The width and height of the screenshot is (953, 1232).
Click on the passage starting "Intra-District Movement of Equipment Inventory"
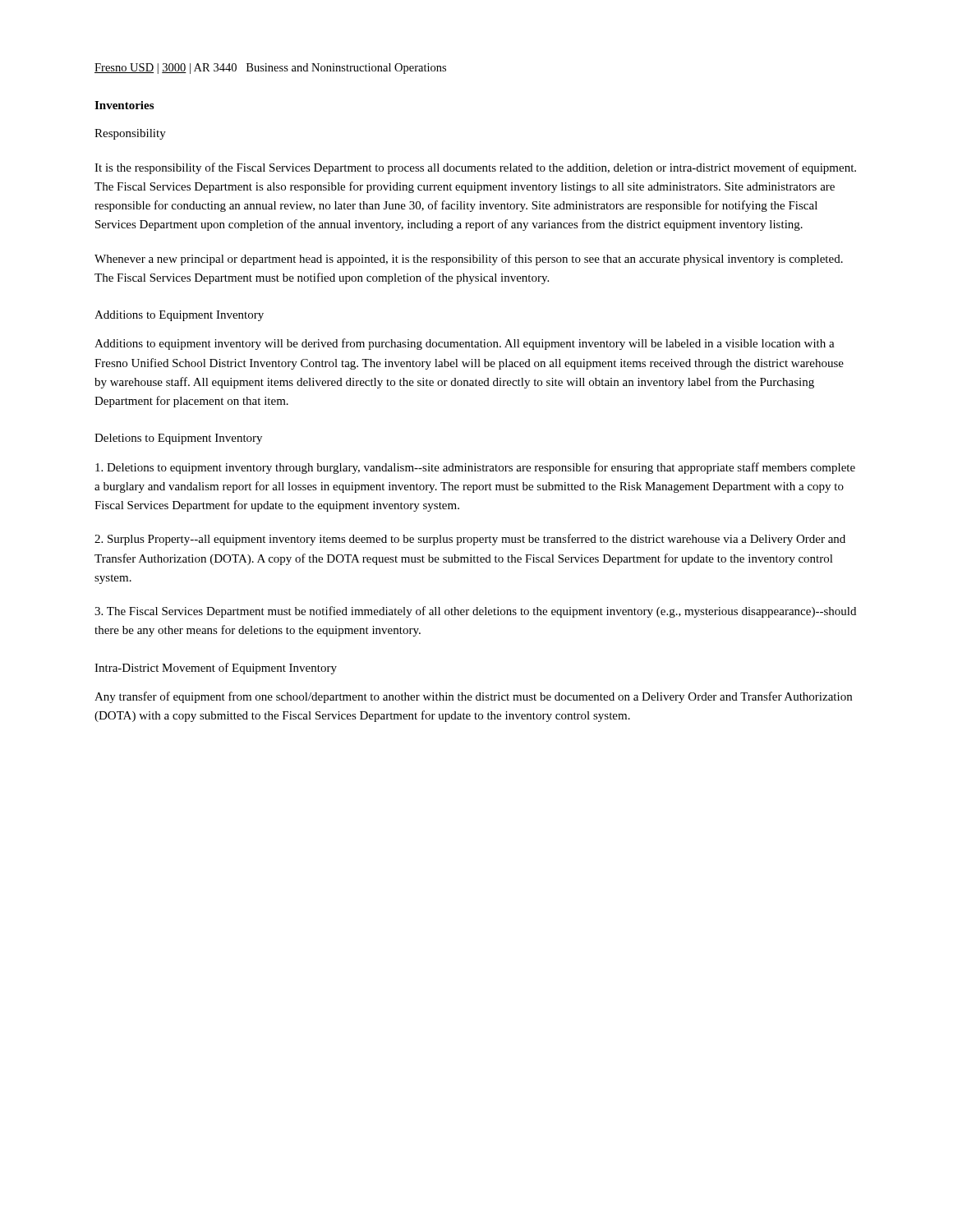tap(216, 667)
